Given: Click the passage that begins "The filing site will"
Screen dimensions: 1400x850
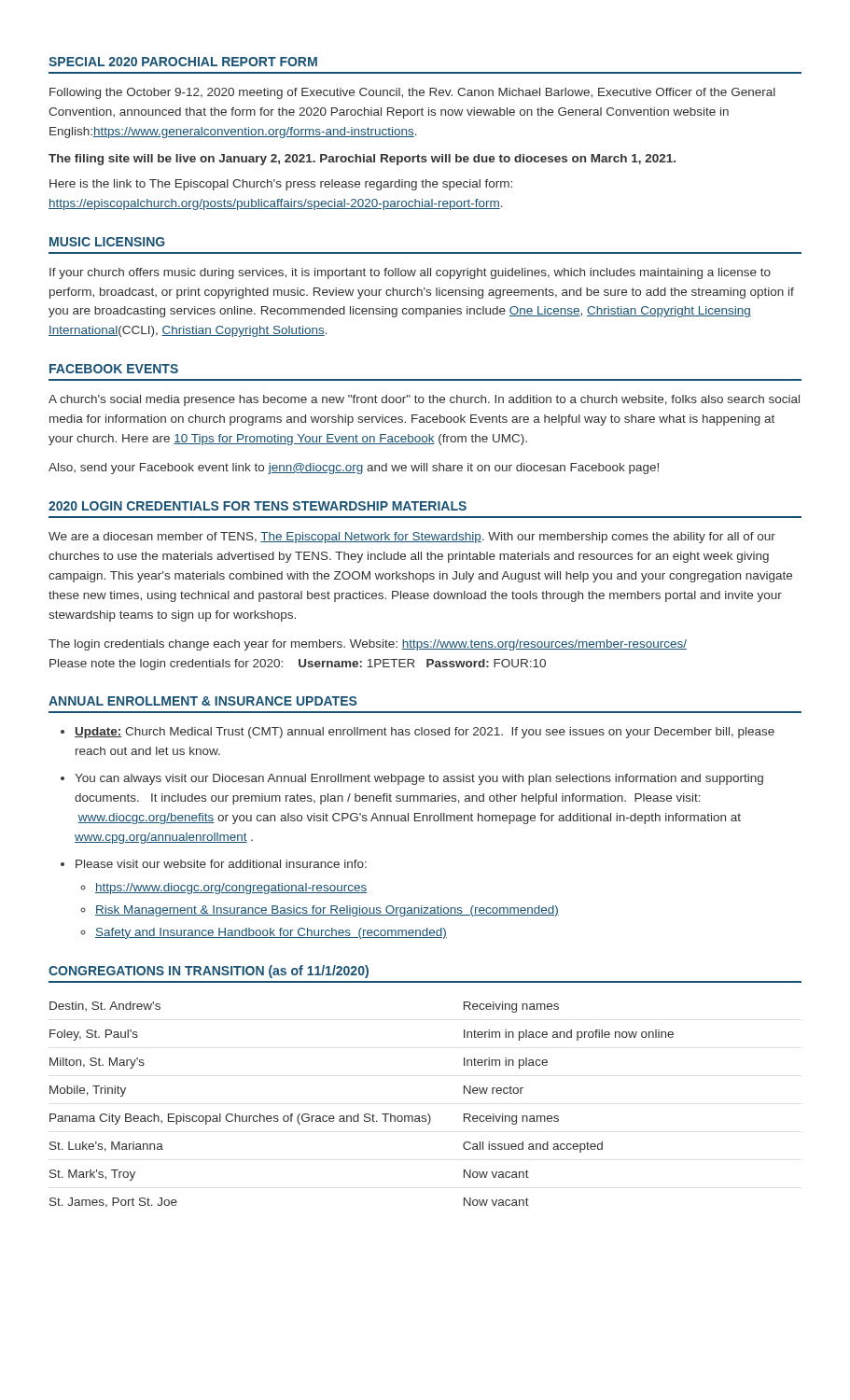Looking at the screenshot, I should tap(362, 158).
